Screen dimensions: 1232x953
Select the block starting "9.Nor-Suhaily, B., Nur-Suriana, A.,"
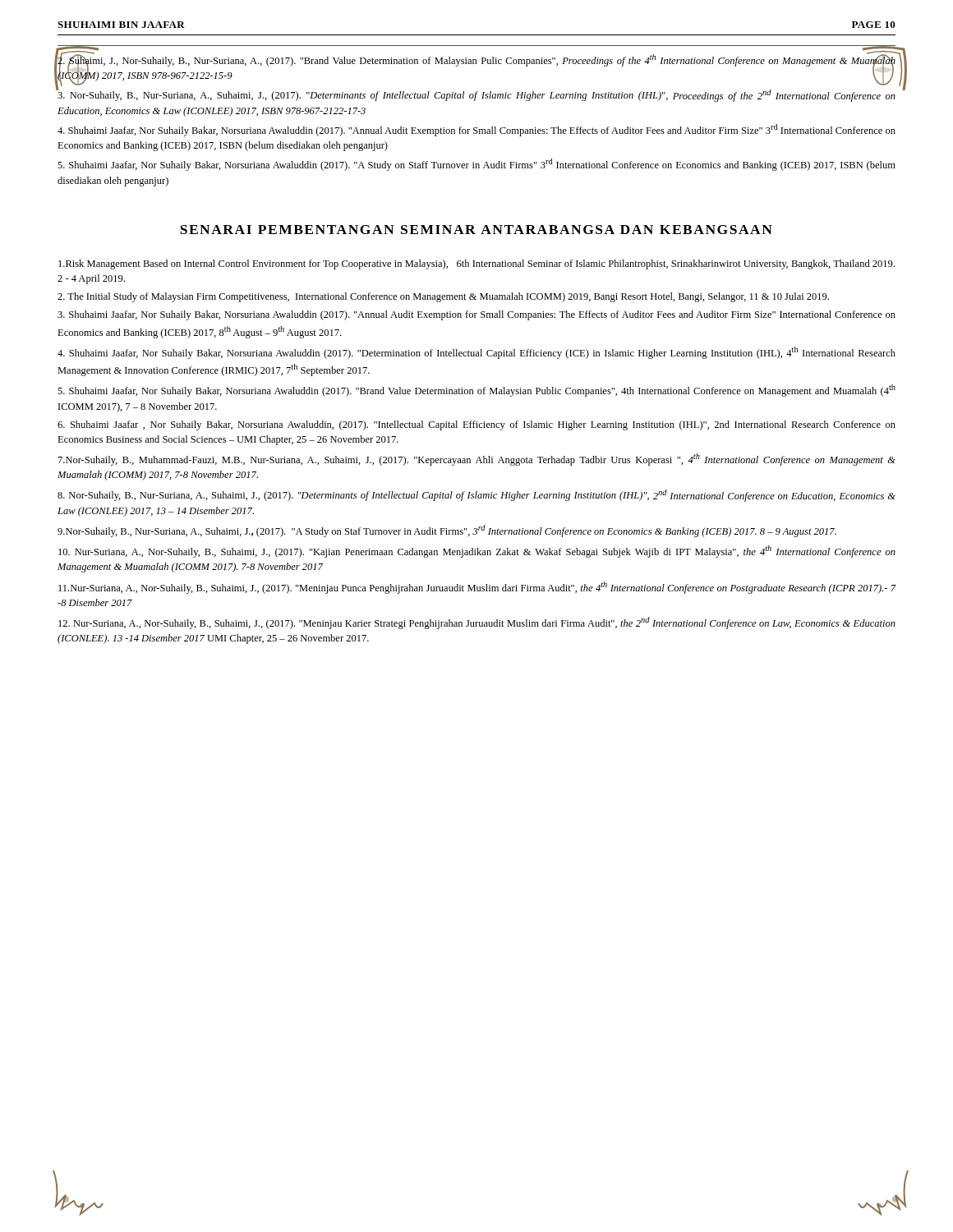[x=447, y=530]
